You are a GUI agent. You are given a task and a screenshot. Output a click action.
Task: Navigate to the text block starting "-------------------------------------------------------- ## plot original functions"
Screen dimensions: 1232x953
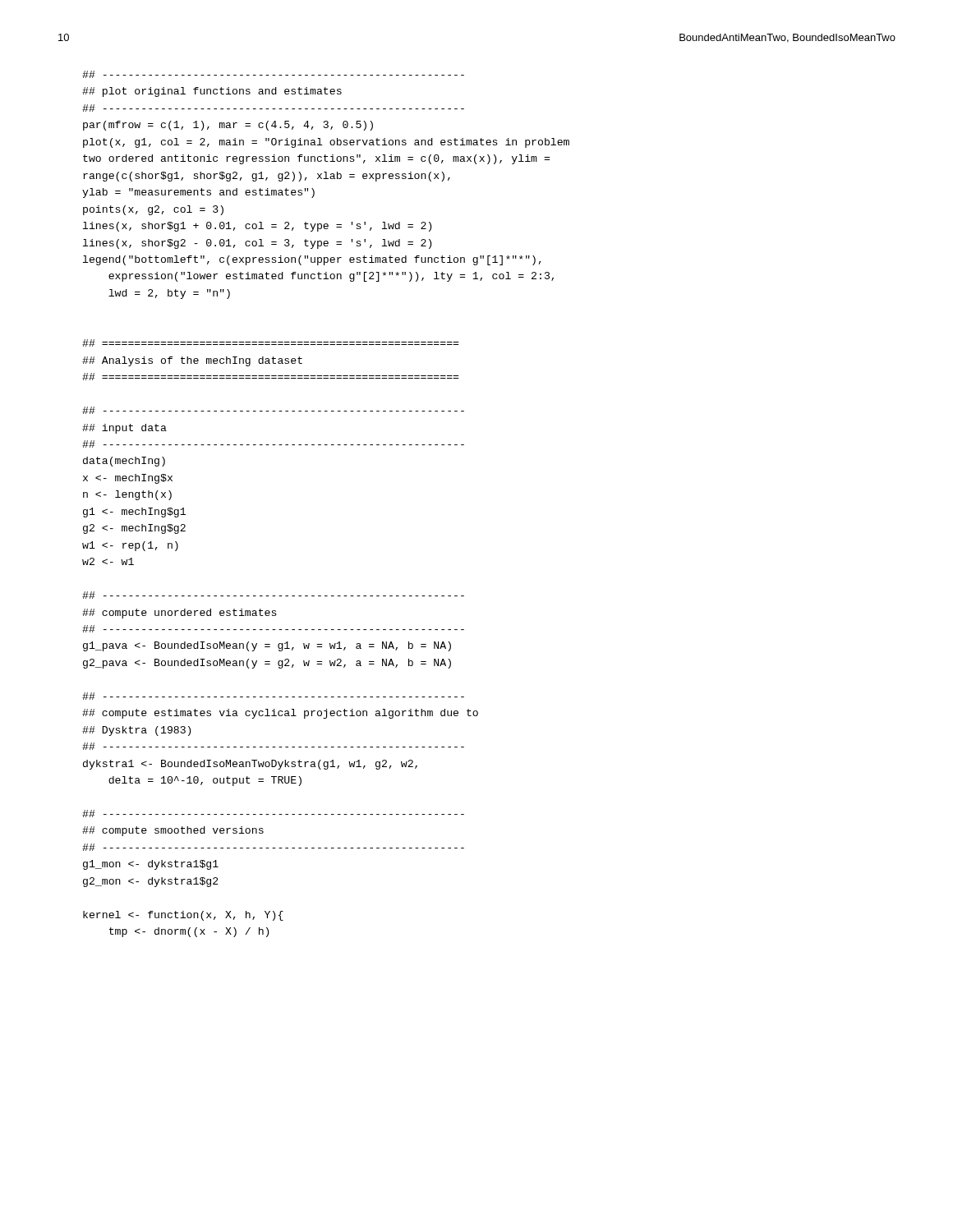273,74
